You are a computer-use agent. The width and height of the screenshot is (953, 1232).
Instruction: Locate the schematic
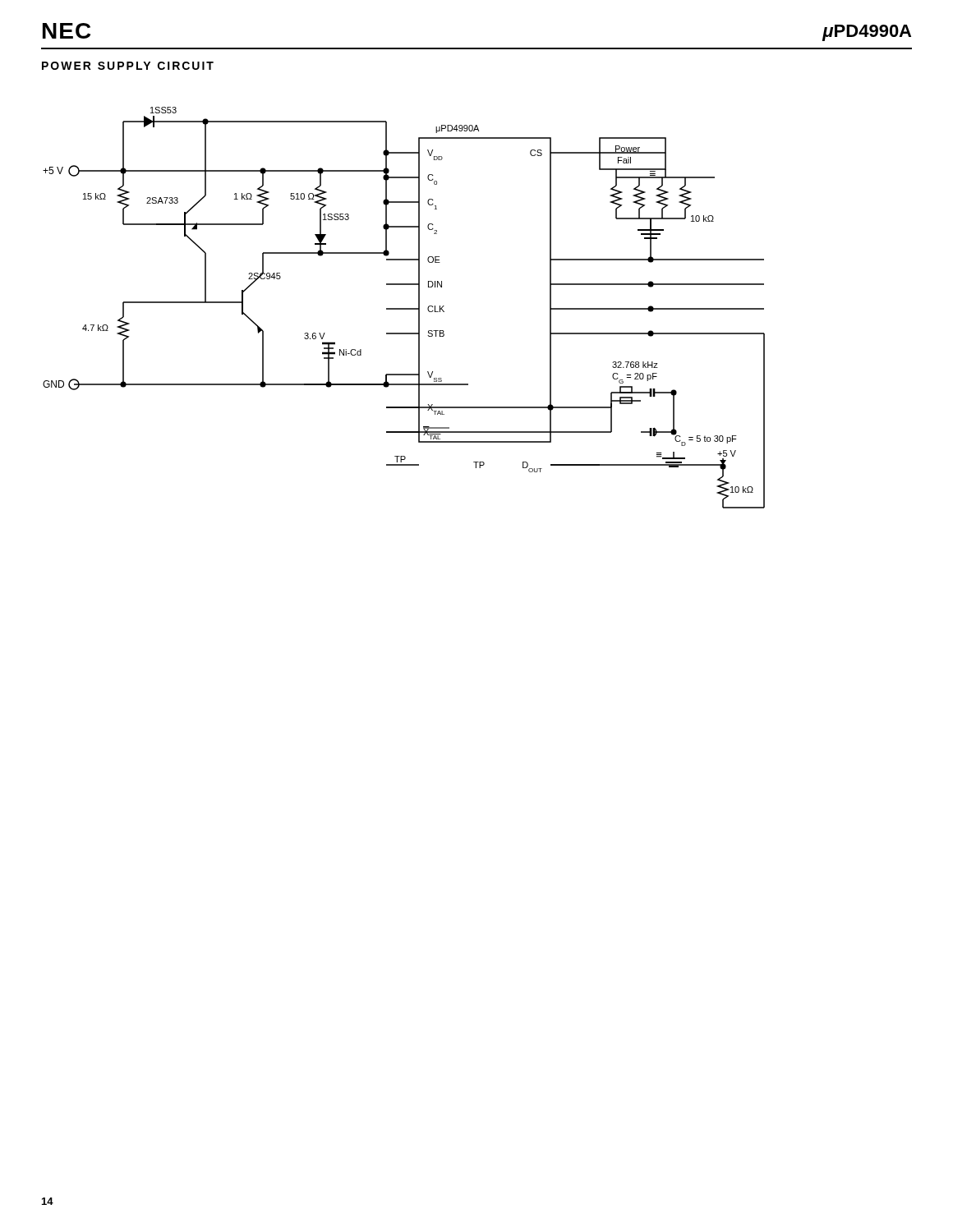[476, 319]
